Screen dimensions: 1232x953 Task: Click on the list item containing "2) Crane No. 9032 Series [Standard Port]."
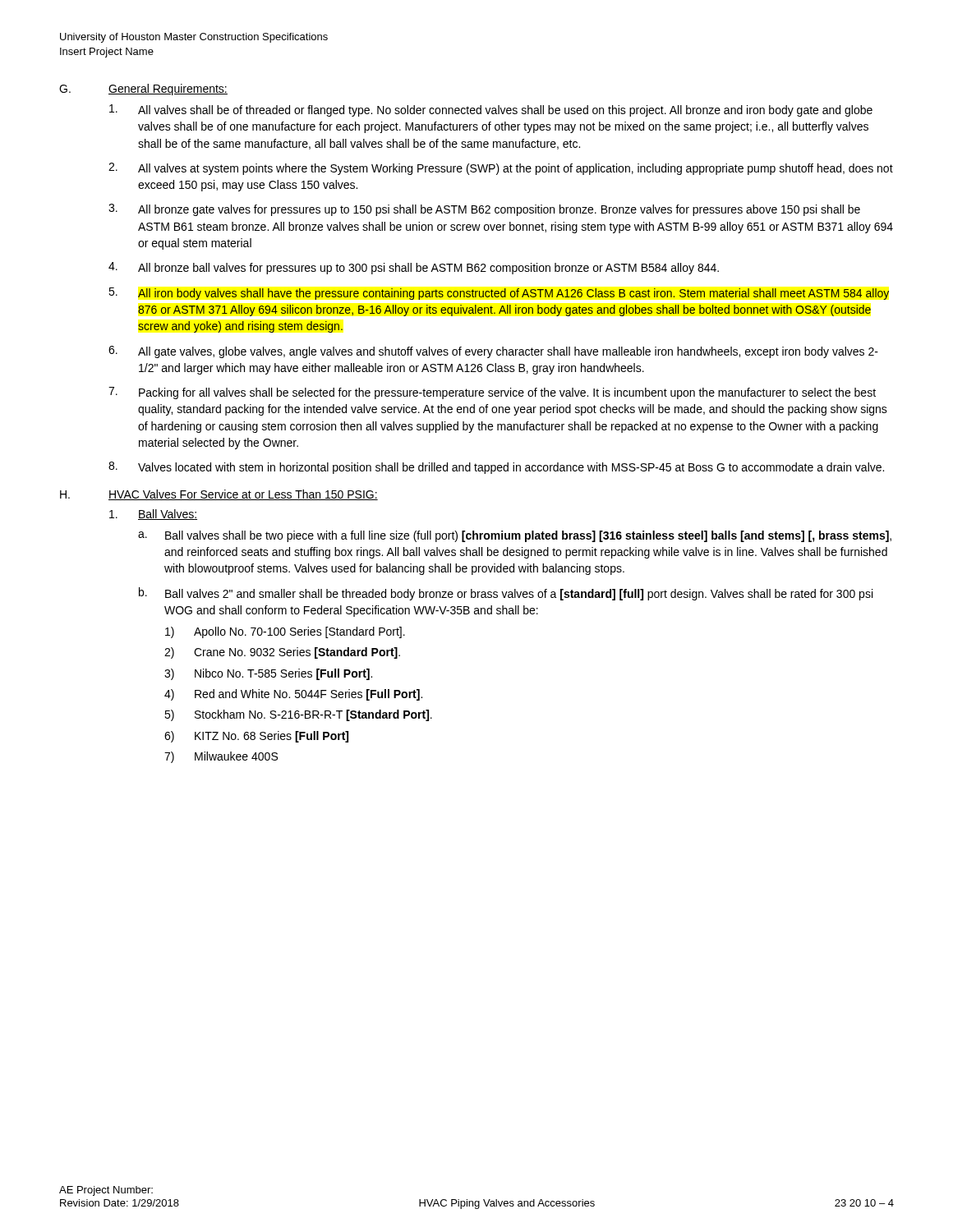tap(283, 653)
